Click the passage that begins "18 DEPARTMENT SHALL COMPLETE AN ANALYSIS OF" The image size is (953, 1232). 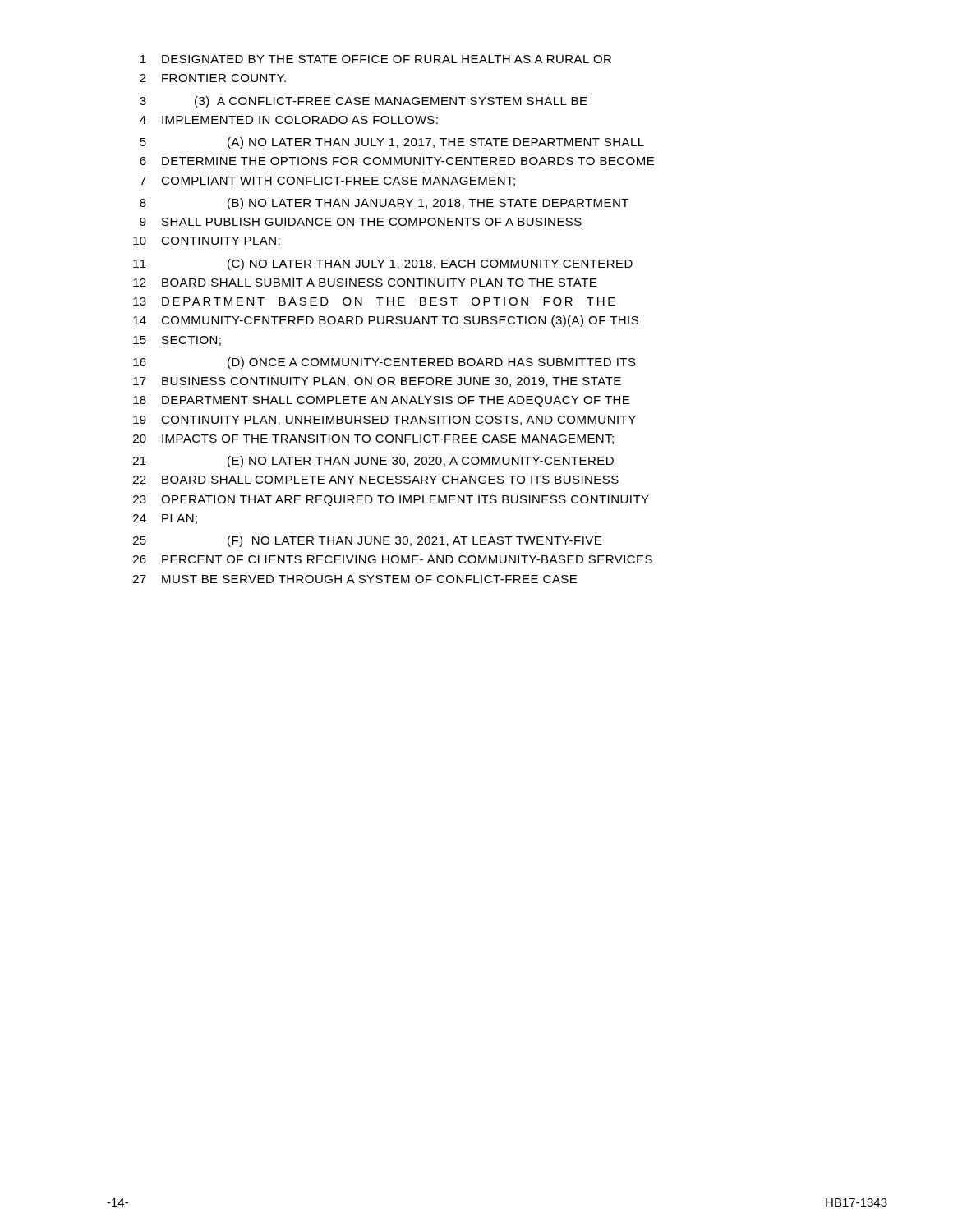(x=497, y=400)
